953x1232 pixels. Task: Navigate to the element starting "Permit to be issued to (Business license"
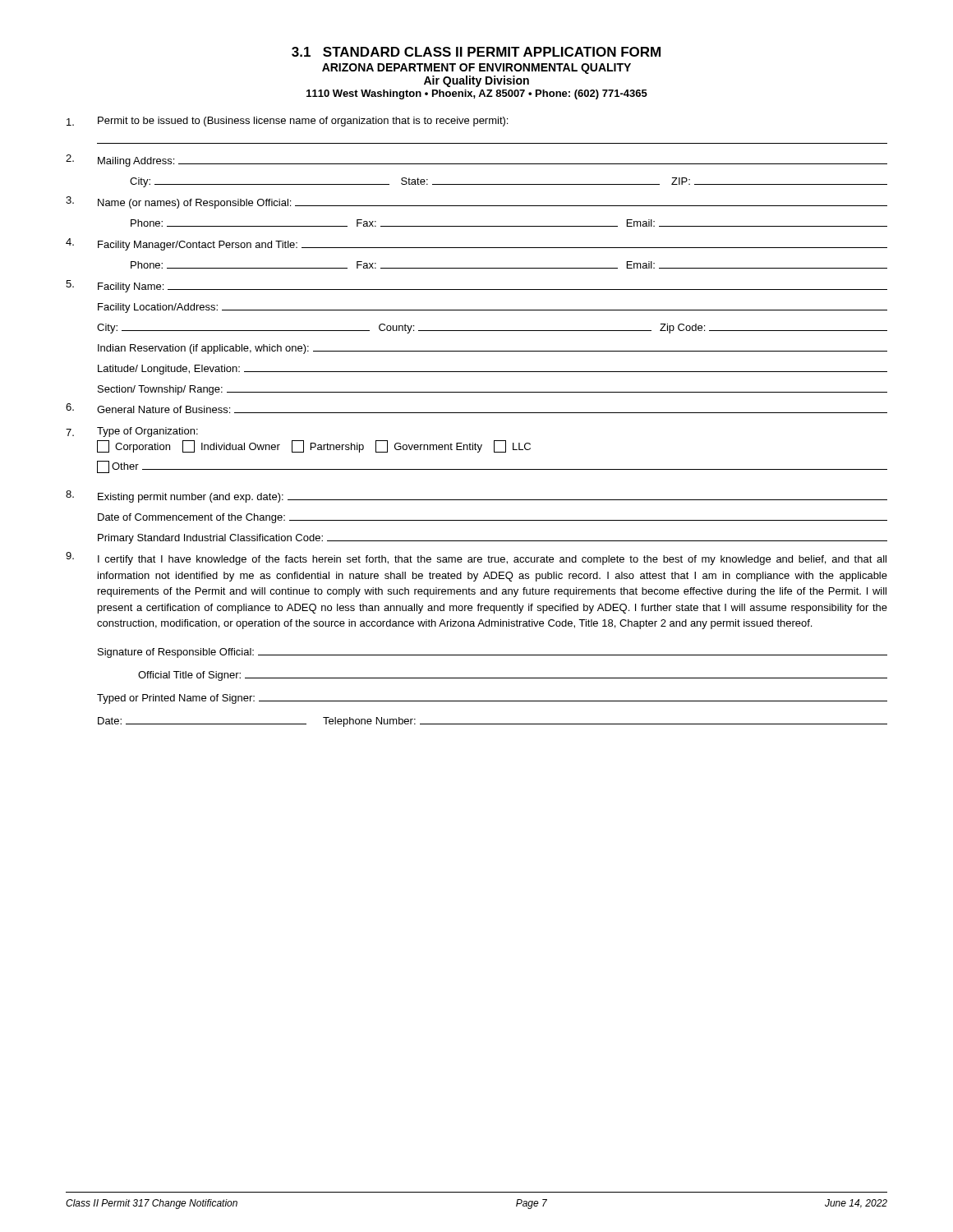476,132
